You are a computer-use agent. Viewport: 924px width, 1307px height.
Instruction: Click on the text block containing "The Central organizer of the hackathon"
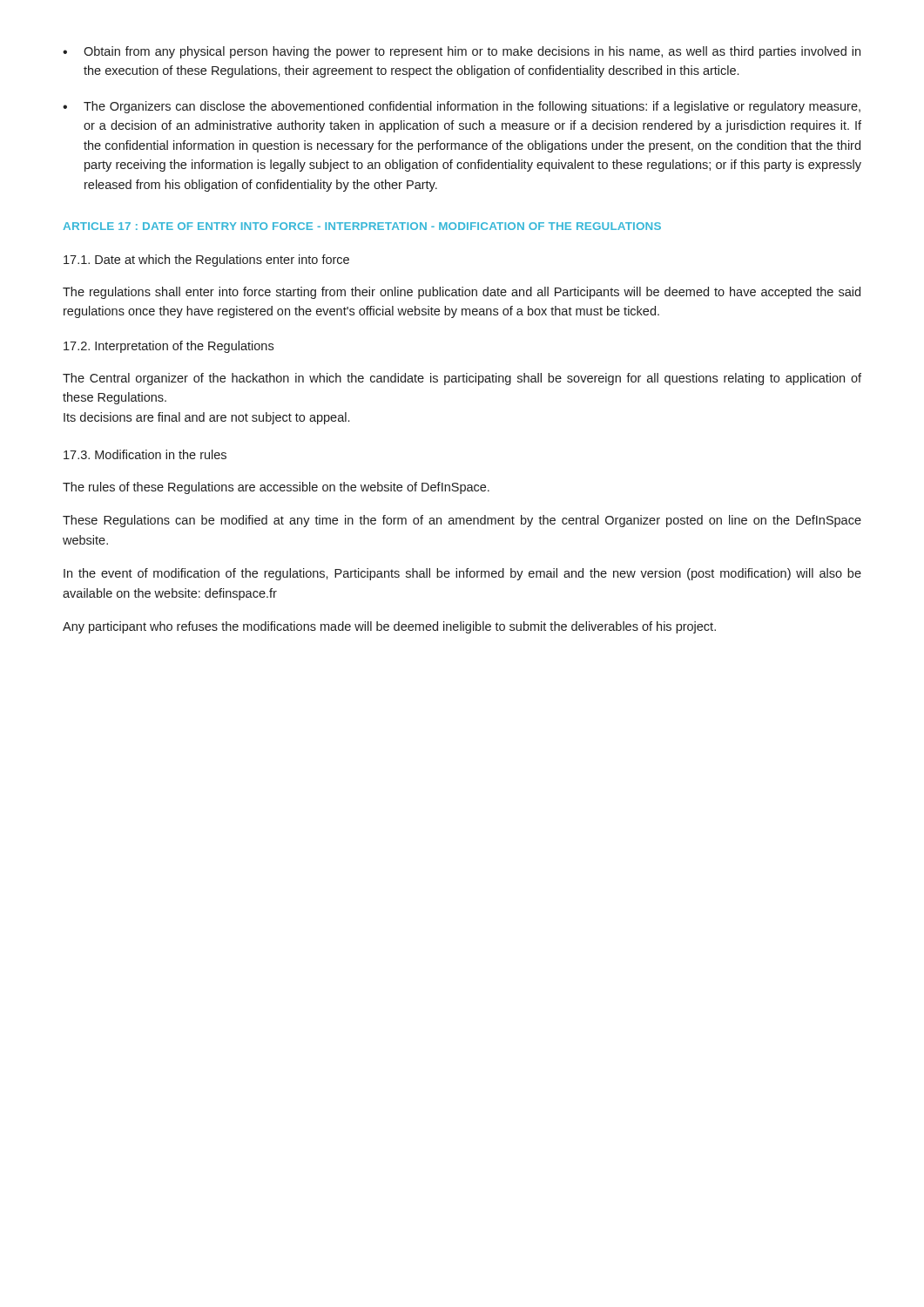click(462, 379)
